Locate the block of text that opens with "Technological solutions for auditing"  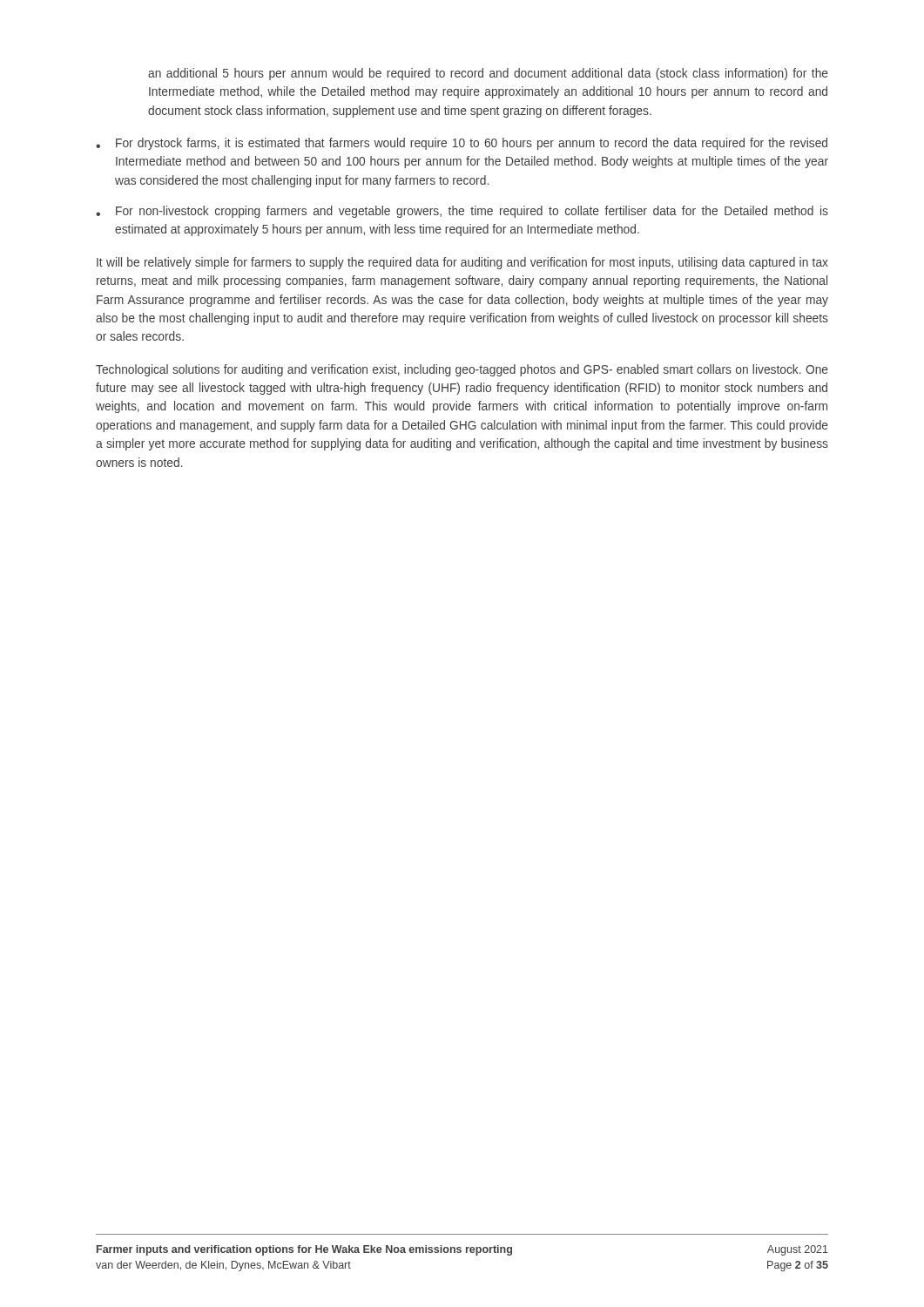point(462,416)
